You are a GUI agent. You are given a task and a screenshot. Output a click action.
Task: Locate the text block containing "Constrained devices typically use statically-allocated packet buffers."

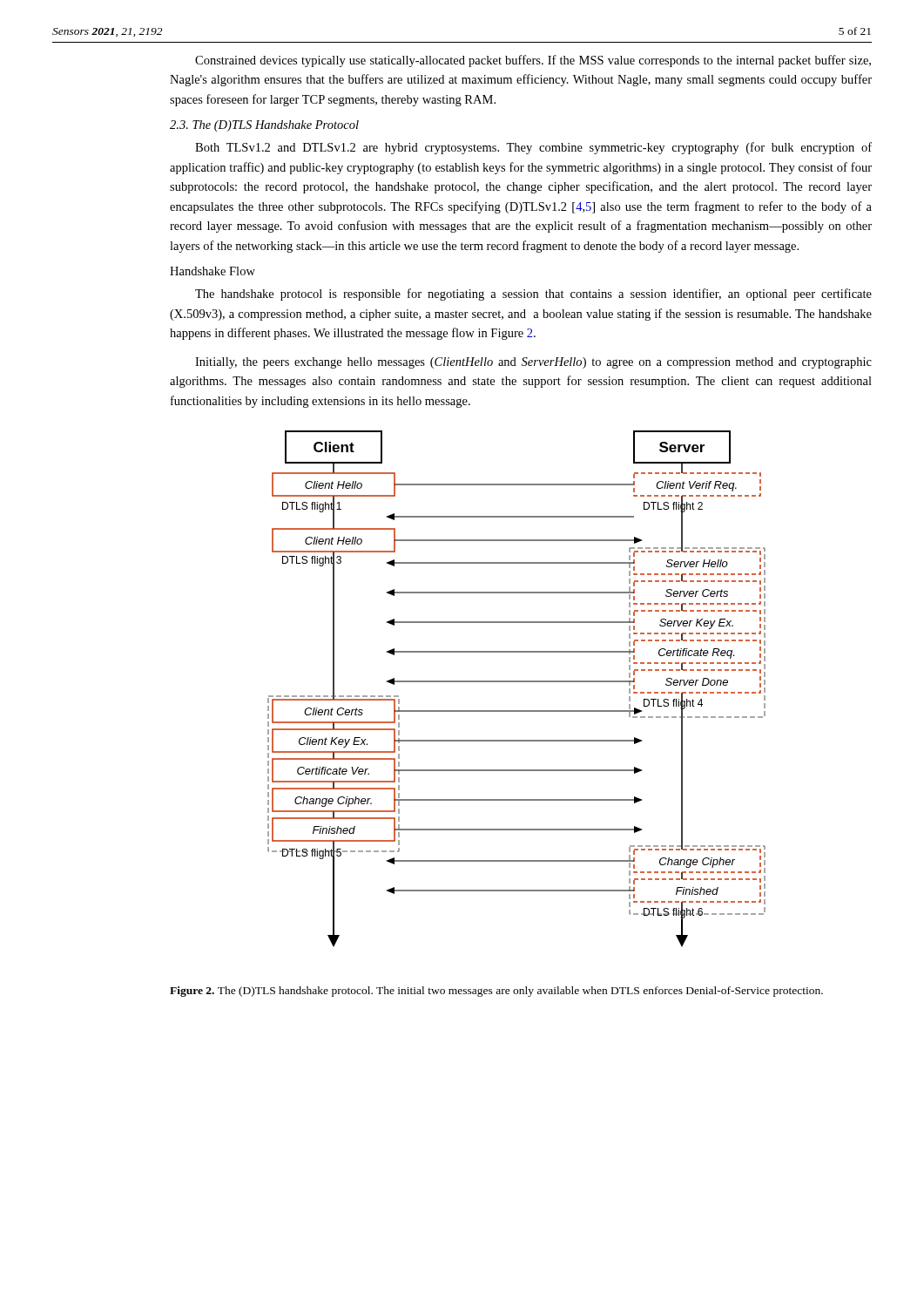(521, 80)
